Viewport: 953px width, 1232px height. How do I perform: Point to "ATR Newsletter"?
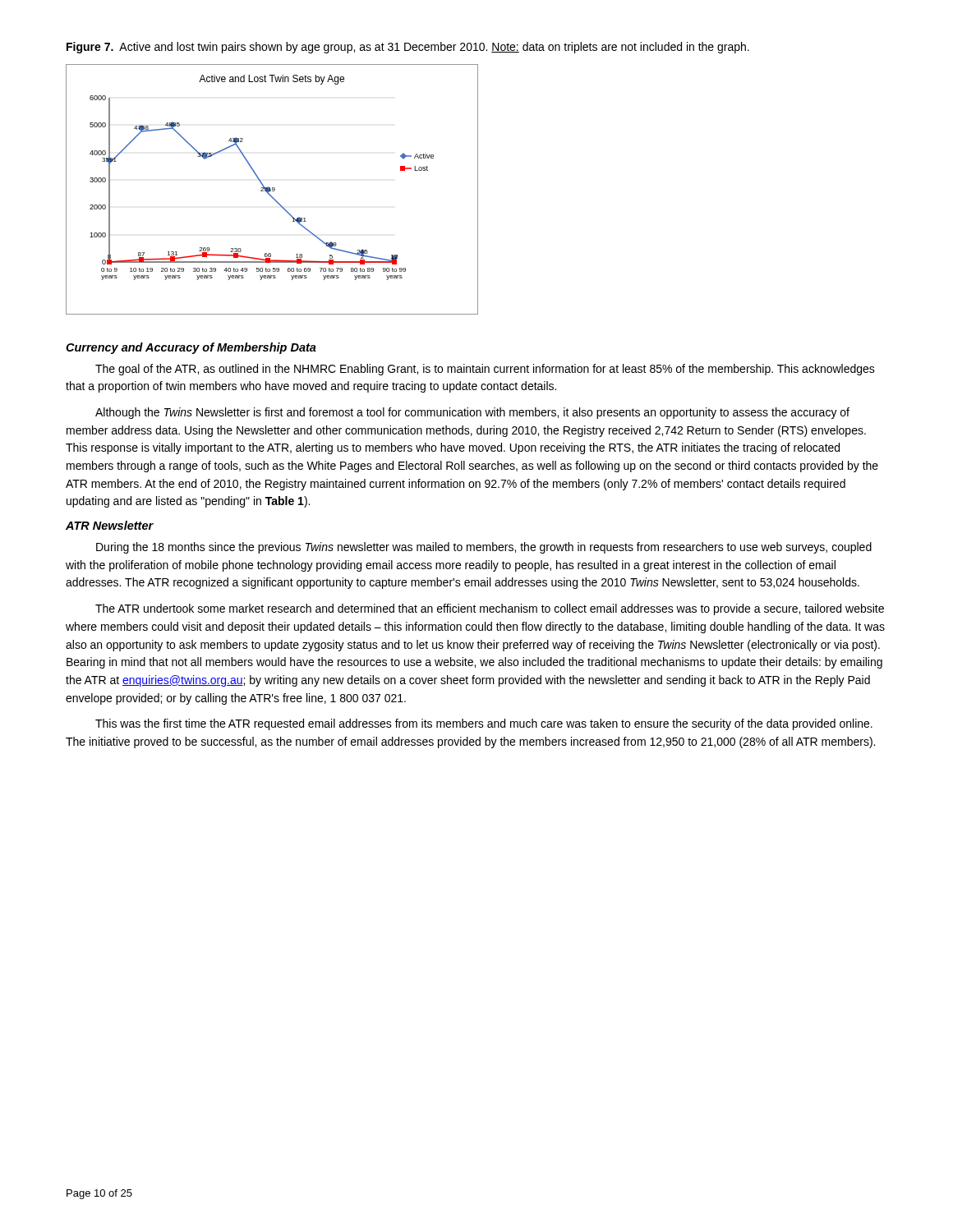pos(109,526)
